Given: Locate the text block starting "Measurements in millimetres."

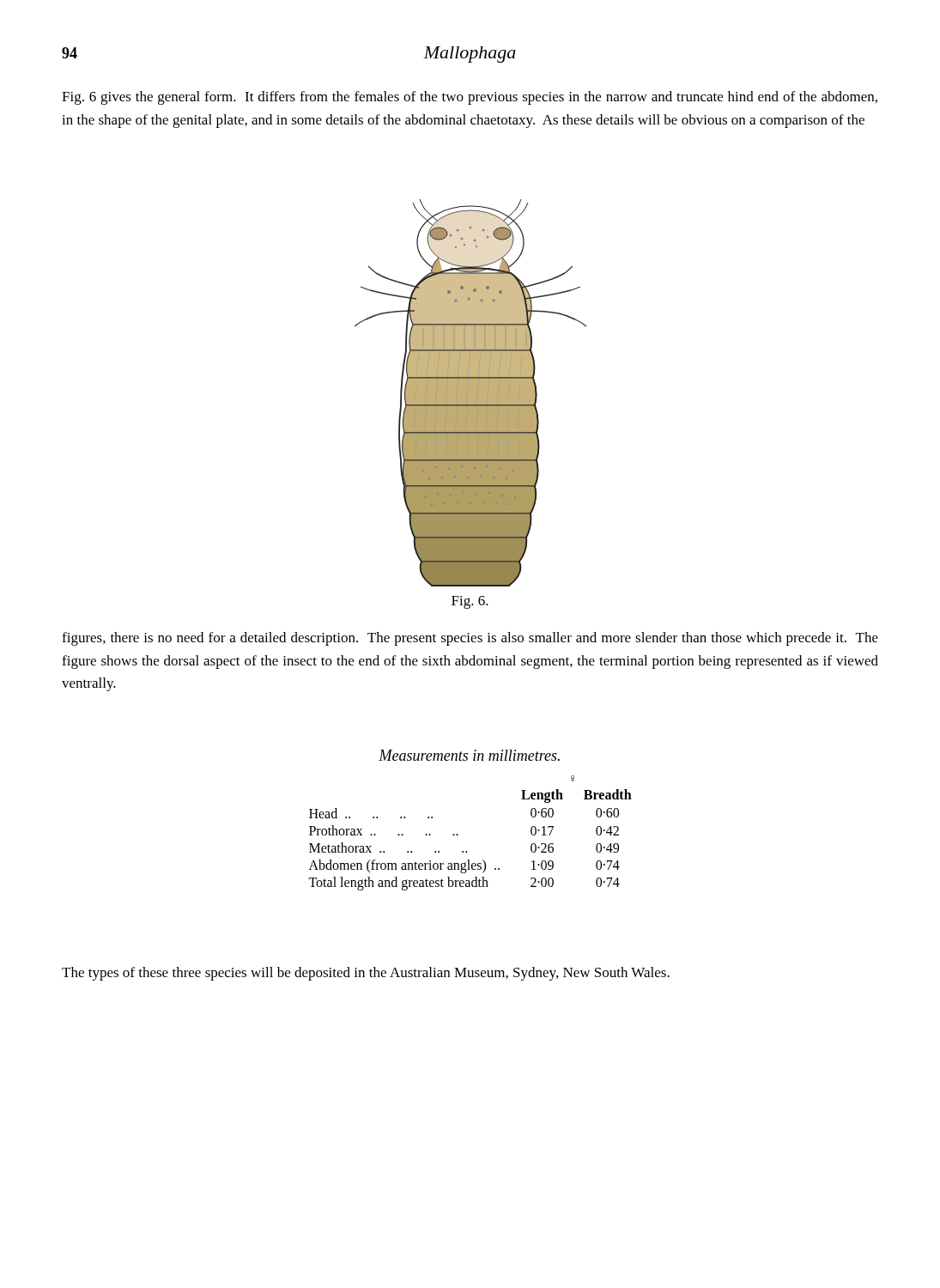Looking at the screenshot, I should click(470, 756).
